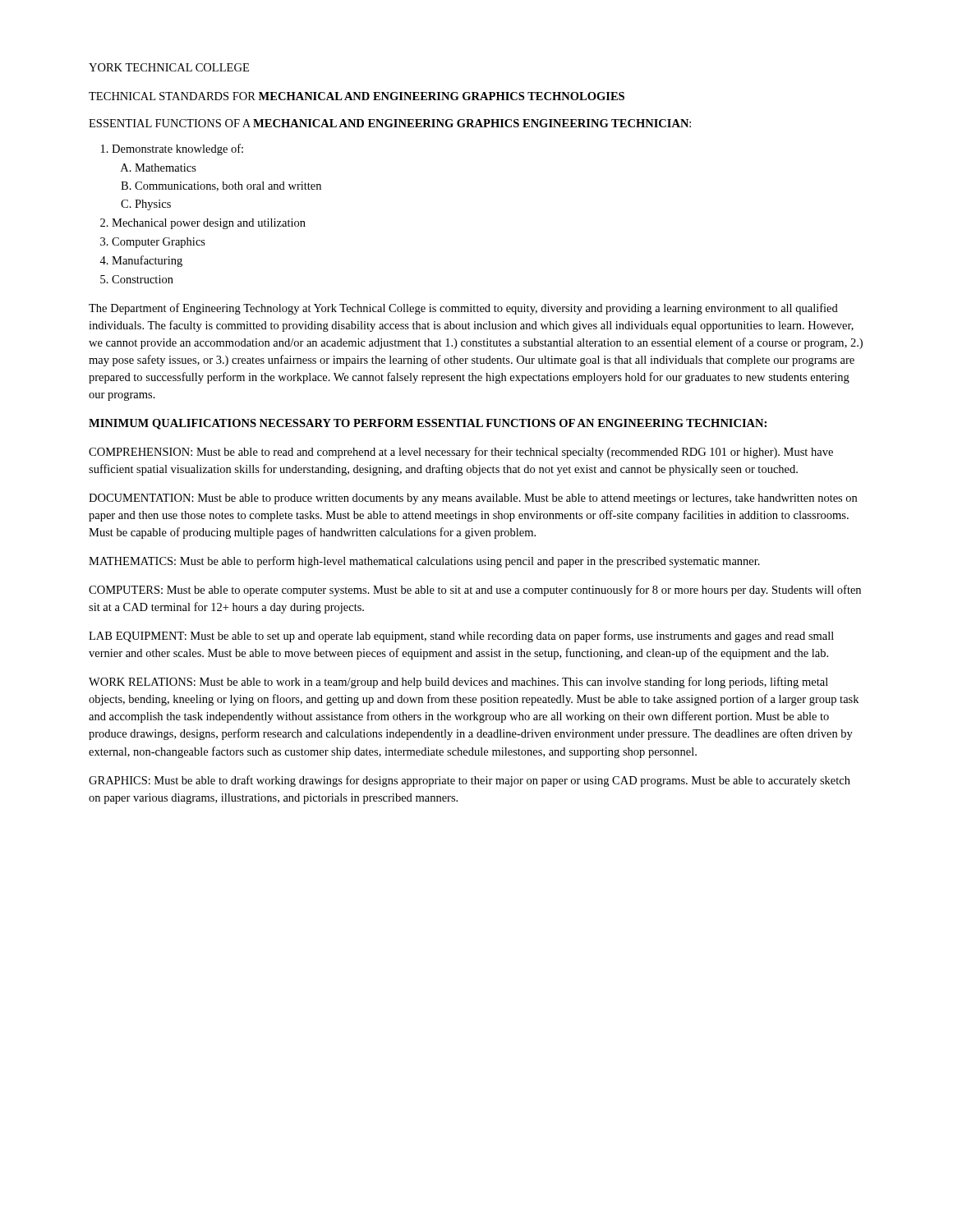Select the region starting "MINIMUM QUALIFICATIONS NECESSARY TO PERFORM ESSENTIAL FUNCTIONS"
The width and height of the screenshot is (953, 1232).
tap(476, 424)
